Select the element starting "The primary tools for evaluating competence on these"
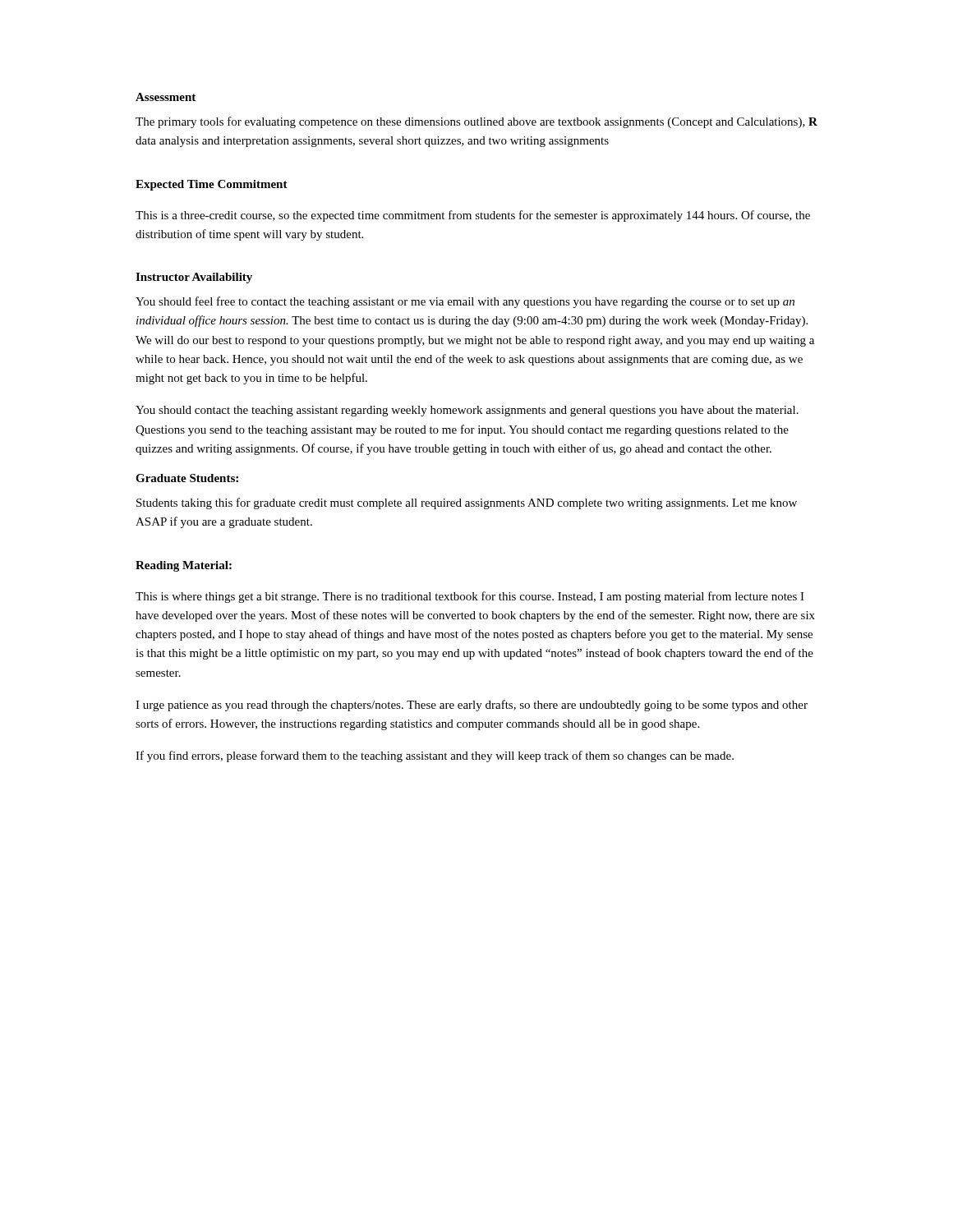The width and height of the screenshot is (953, 1232). [x=476, y=131]
